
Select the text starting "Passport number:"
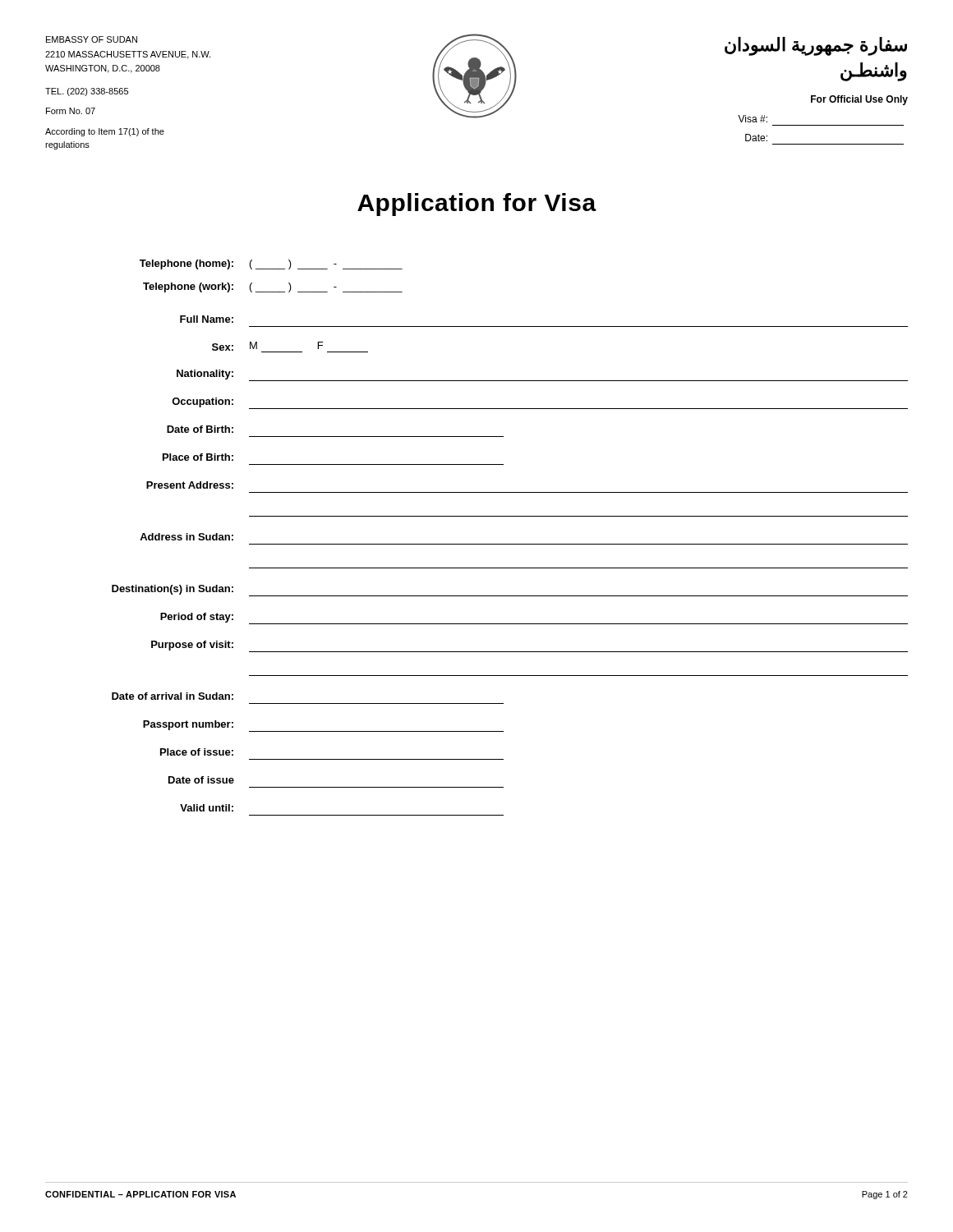(x=274, y=724)
